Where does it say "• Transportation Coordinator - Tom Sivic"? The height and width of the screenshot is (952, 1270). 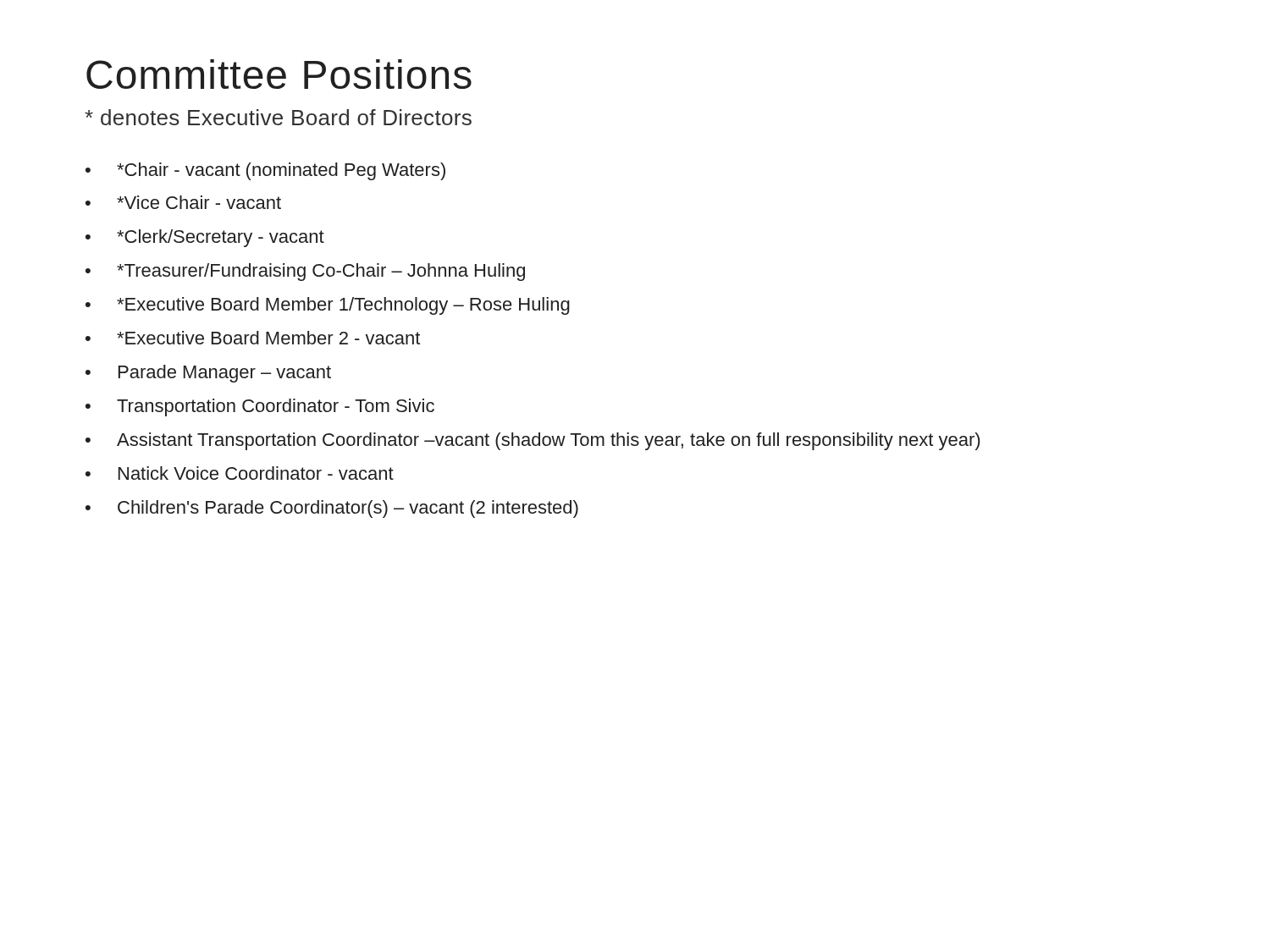point(260,407)
